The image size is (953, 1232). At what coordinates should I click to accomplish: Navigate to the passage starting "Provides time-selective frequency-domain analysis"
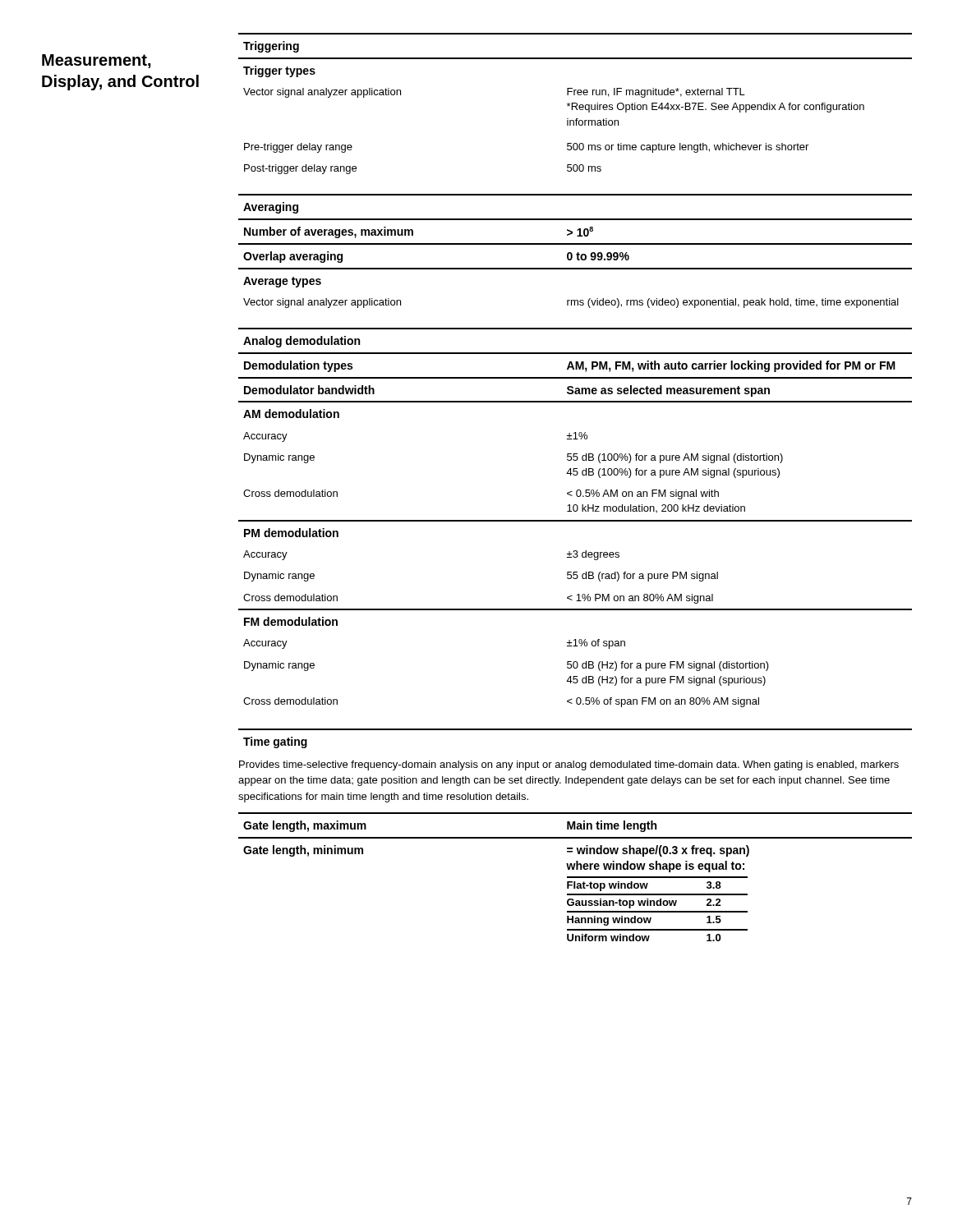[x=569, y=780]
